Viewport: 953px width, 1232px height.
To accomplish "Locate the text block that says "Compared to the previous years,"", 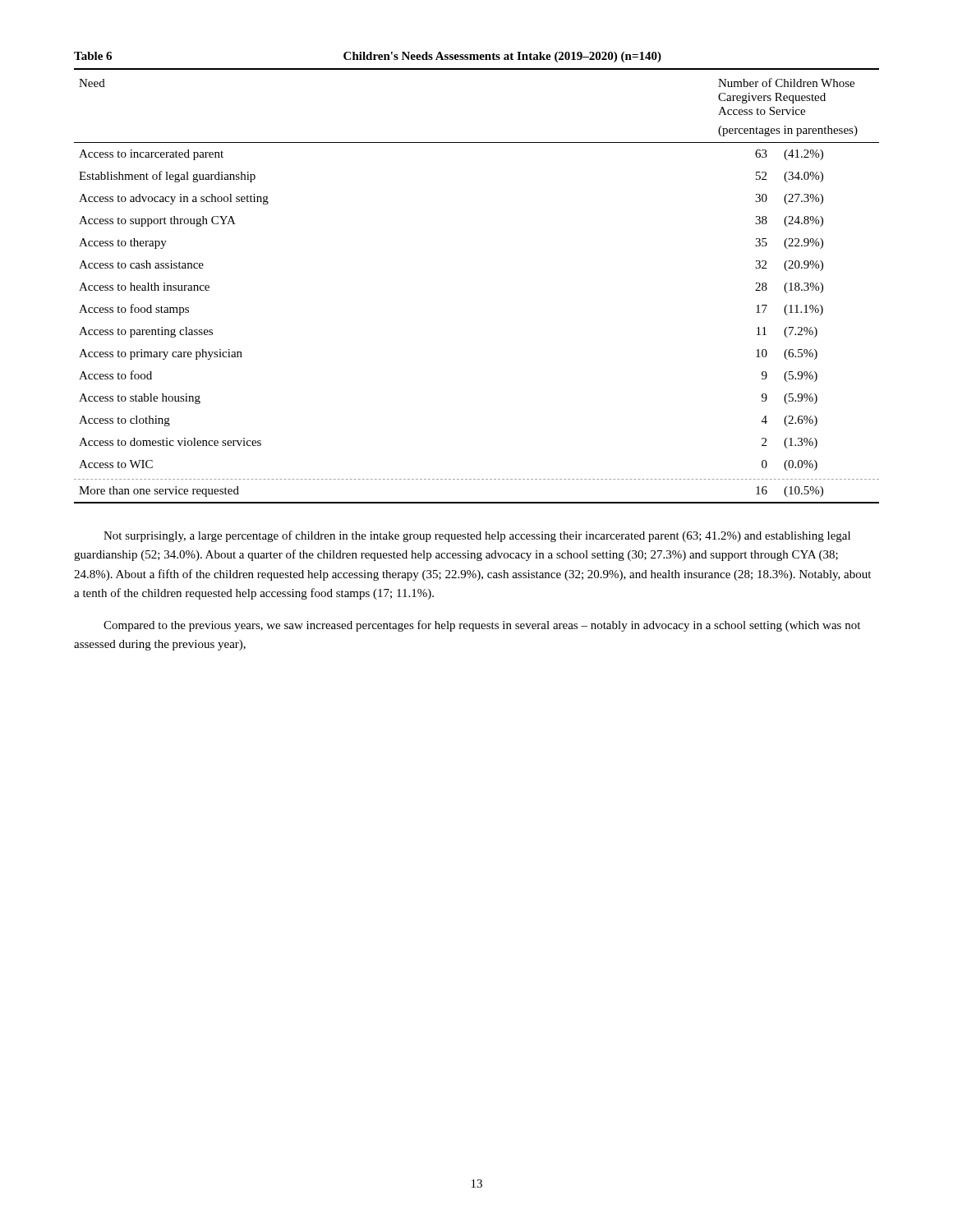I will pos(467,635).
